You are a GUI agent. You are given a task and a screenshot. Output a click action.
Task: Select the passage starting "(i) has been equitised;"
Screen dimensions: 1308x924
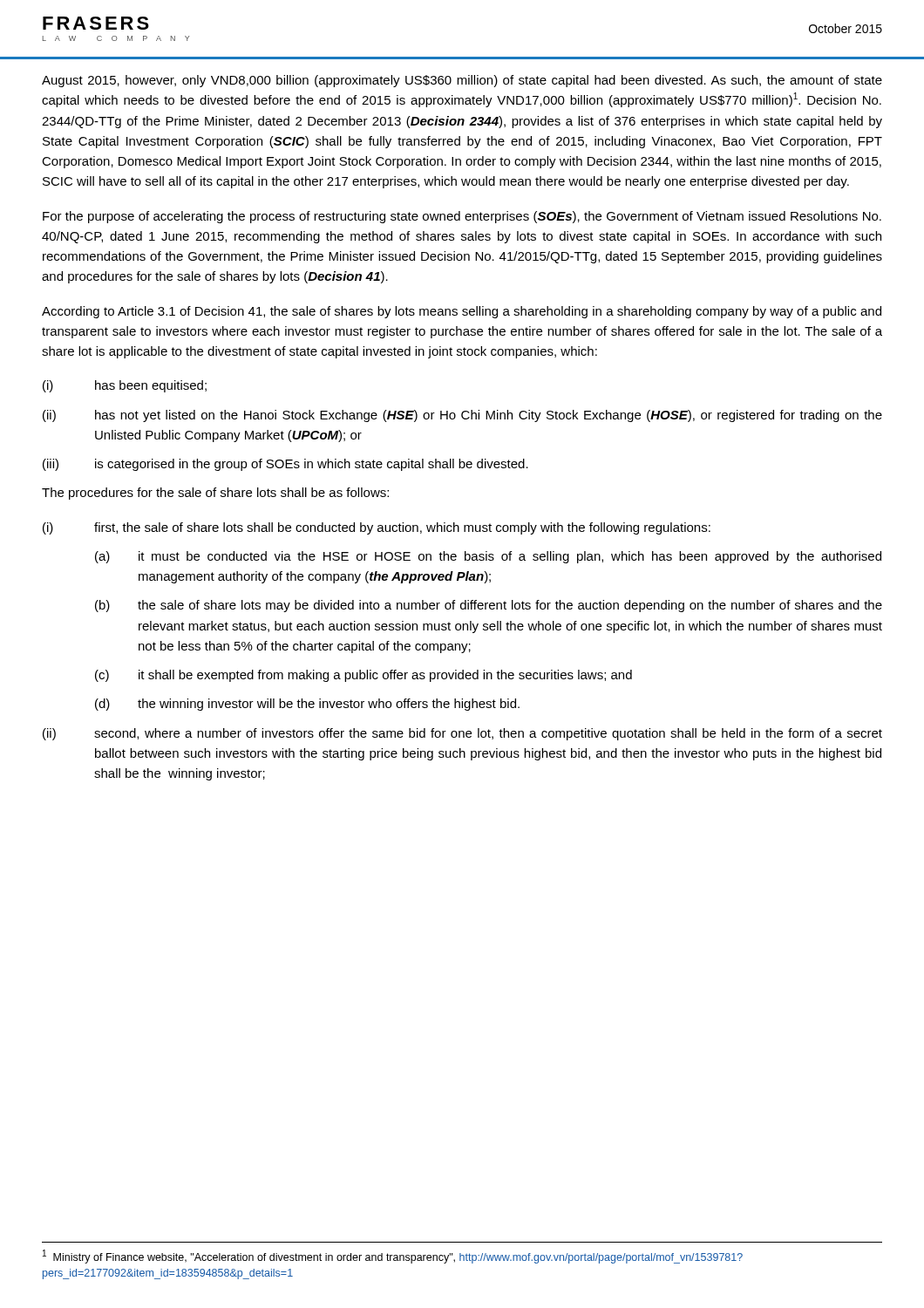click(x=125, y=386)
